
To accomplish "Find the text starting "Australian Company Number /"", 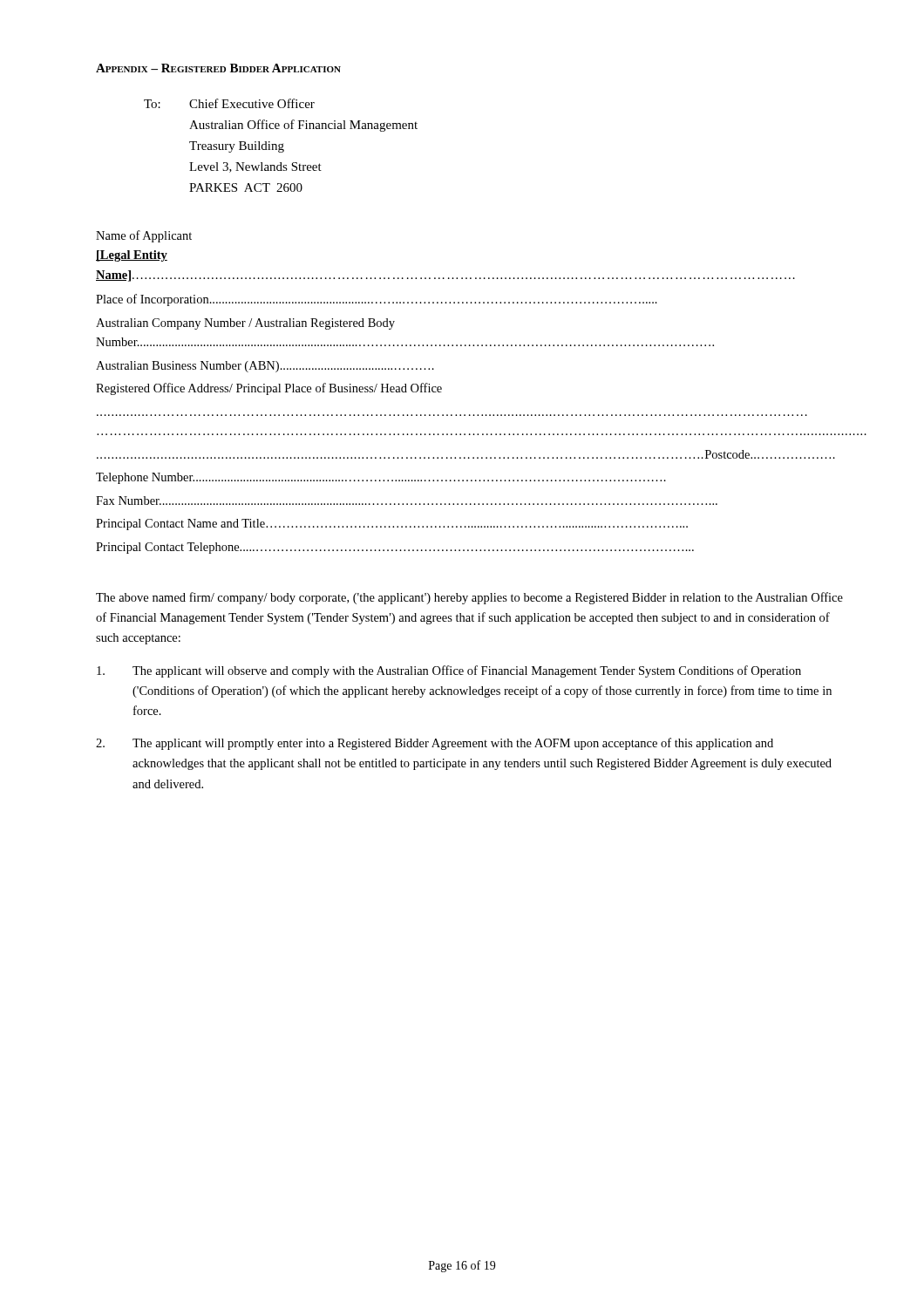I will click(245, 324).
